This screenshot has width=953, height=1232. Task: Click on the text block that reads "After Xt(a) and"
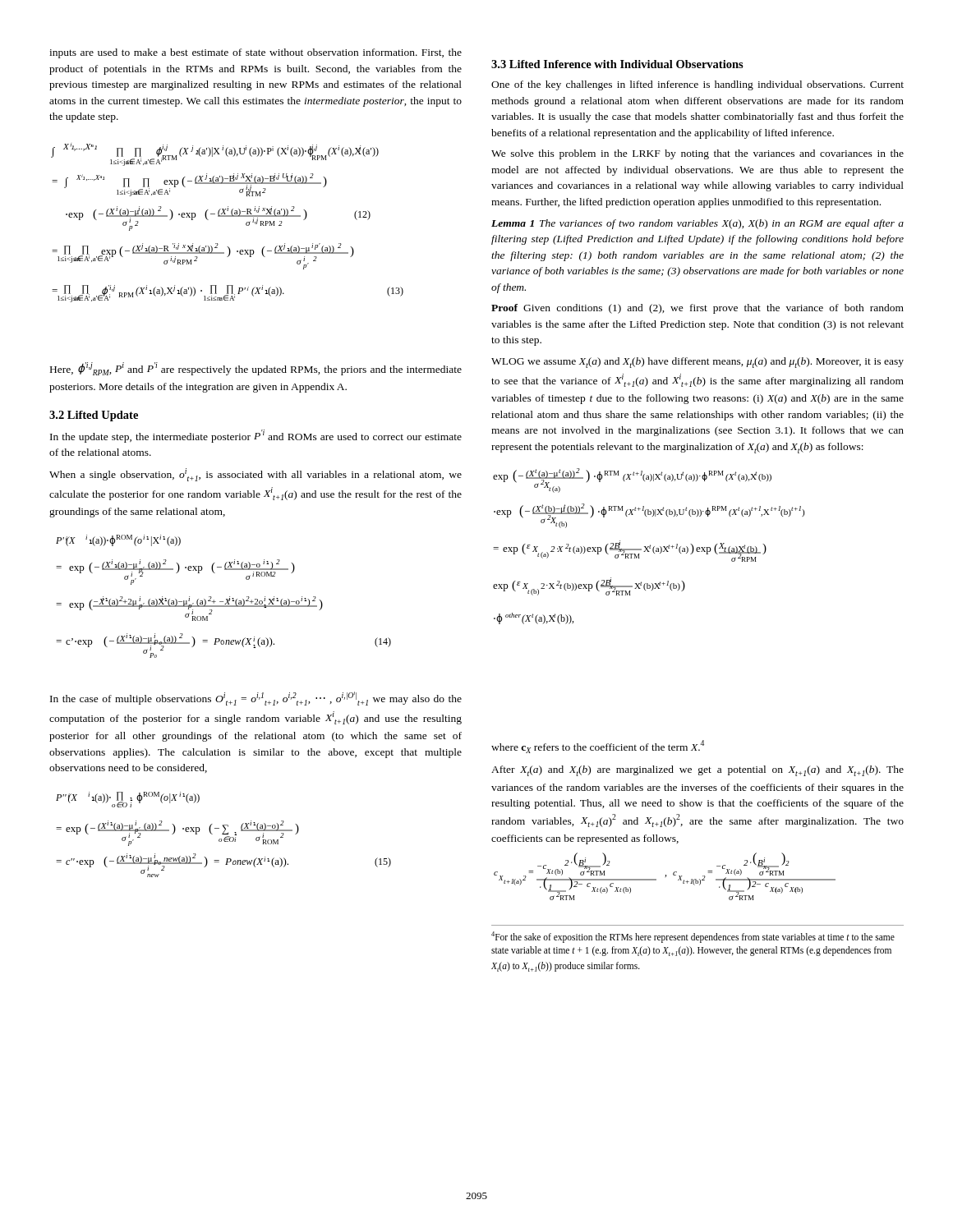(698, 804)
